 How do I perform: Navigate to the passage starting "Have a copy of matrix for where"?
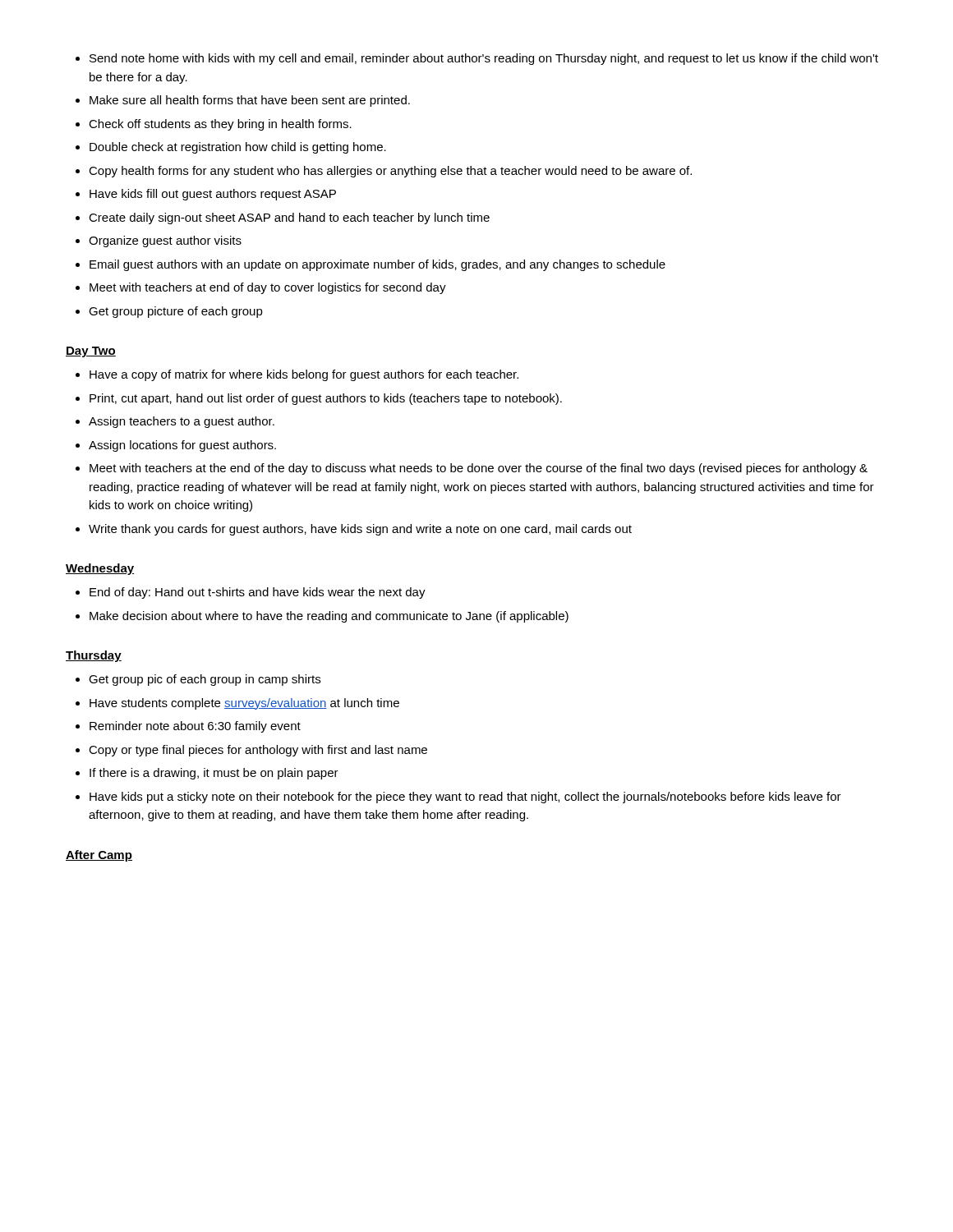(476, 375)
